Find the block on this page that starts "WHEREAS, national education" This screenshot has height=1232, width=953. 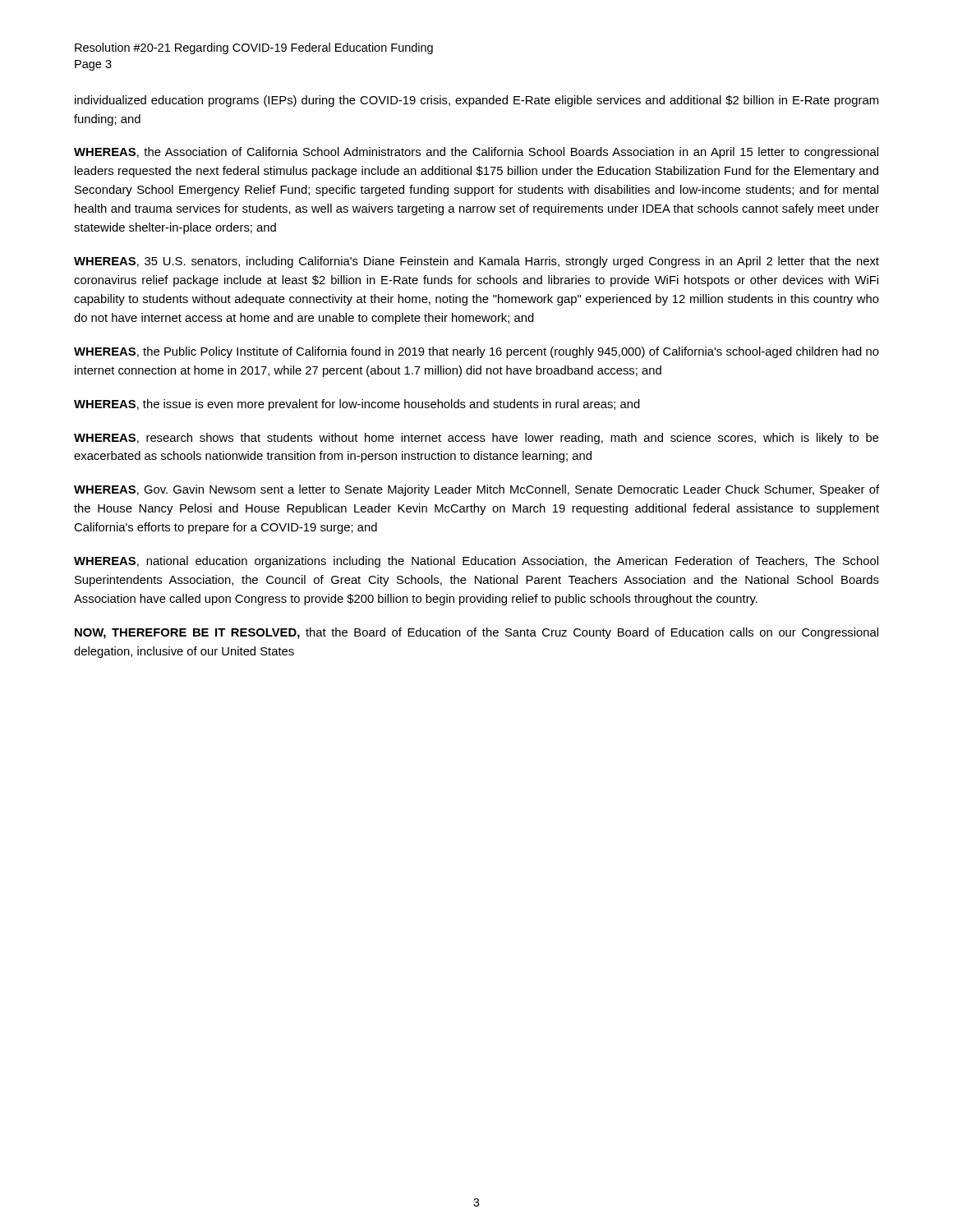pyautogui.click(x=476, y=580)
